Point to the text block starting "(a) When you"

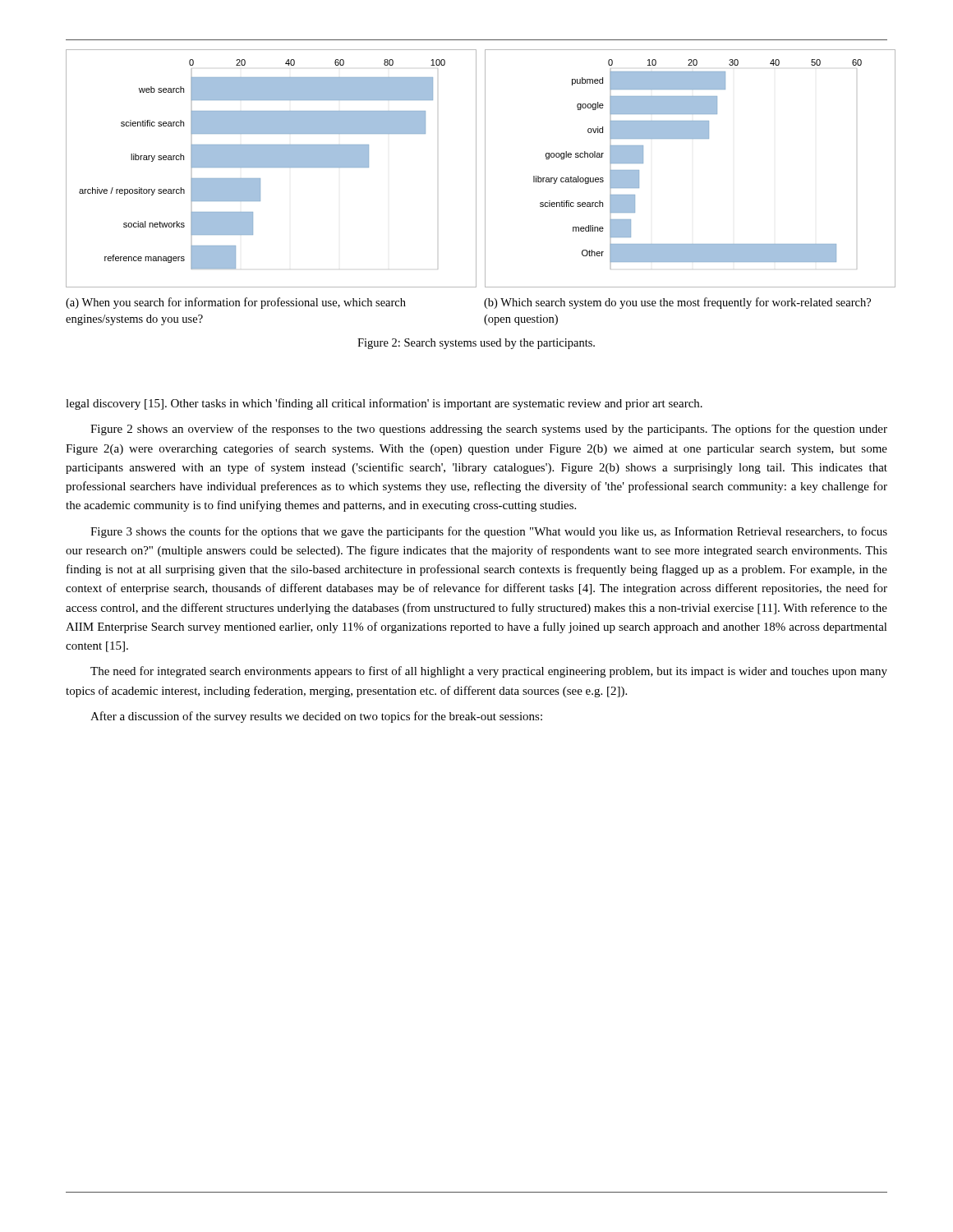236,311
